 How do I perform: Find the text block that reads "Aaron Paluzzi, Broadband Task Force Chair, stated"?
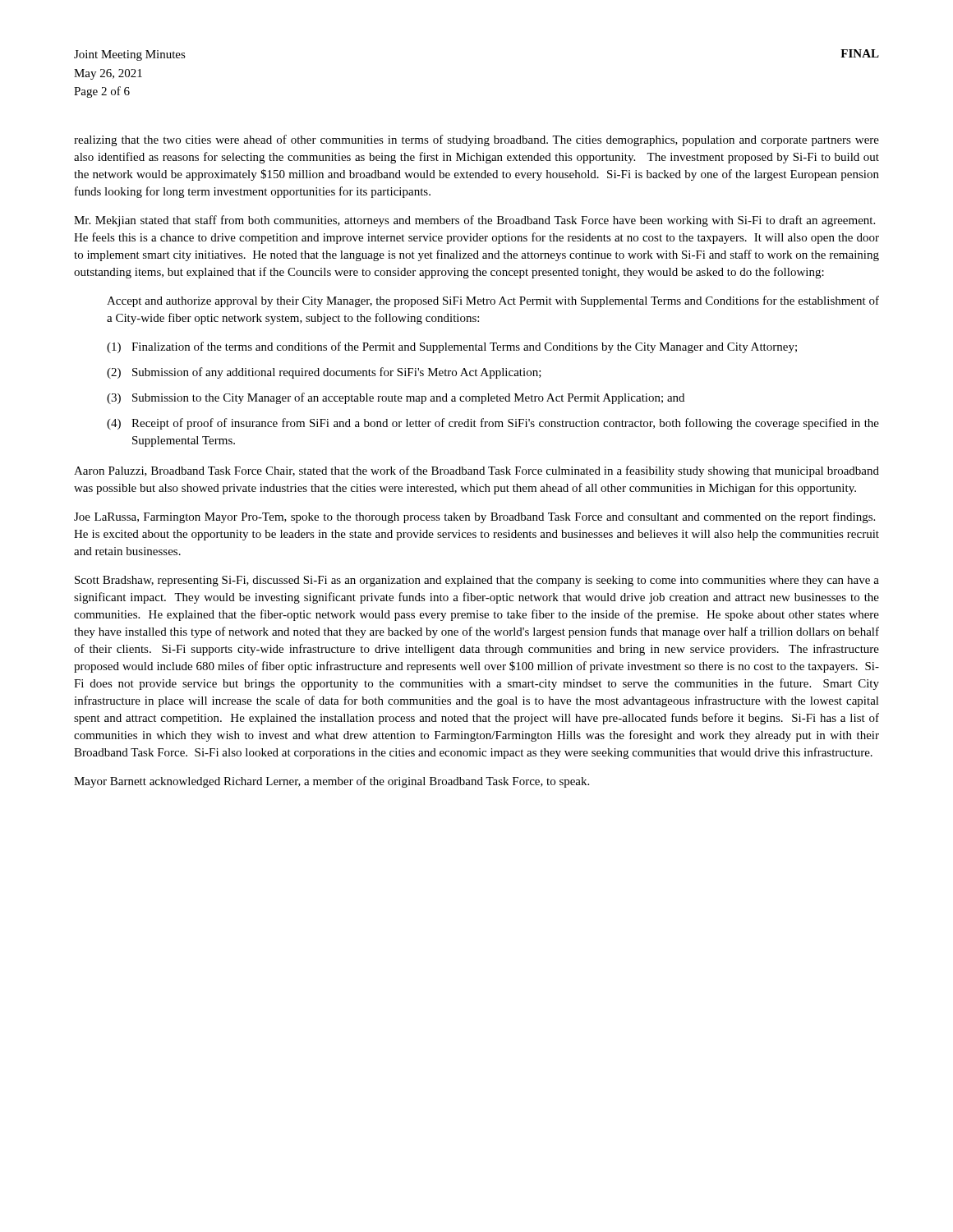coord(476,480)
